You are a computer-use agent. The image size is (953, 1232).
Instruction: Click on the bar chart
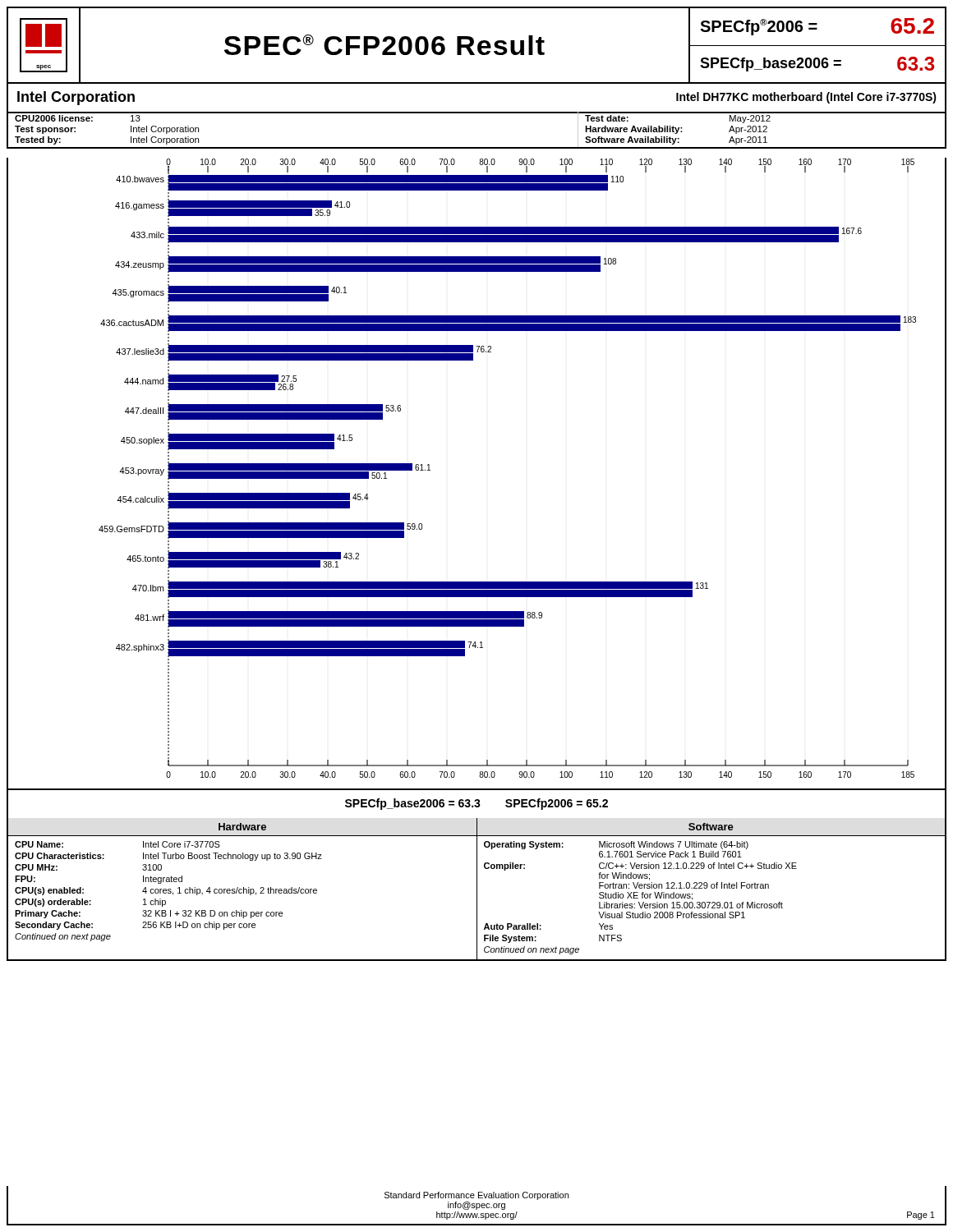[x=476, y=474]
